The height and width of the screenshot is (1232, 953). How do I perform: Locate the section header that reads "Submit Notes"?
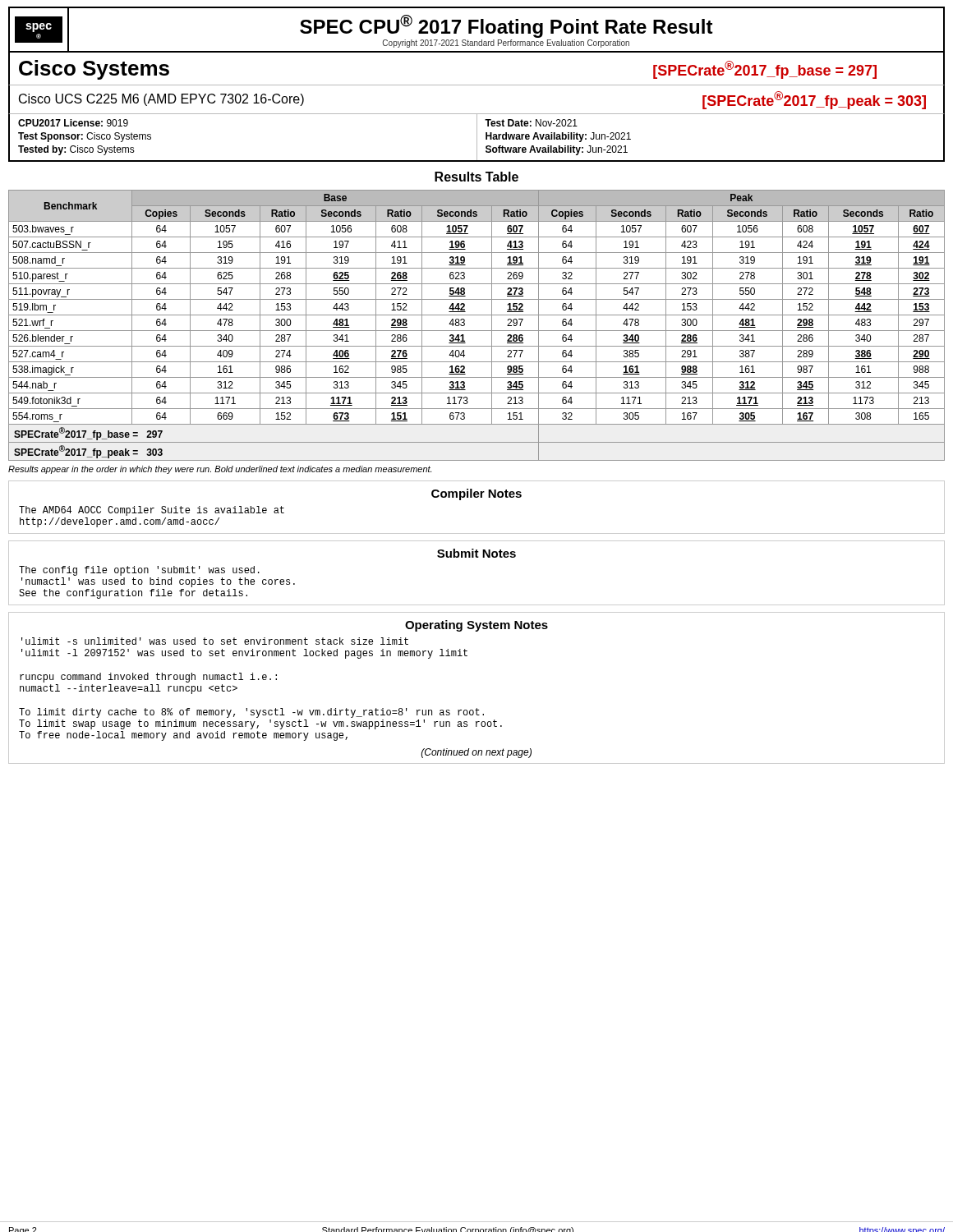tap(476, 553)
